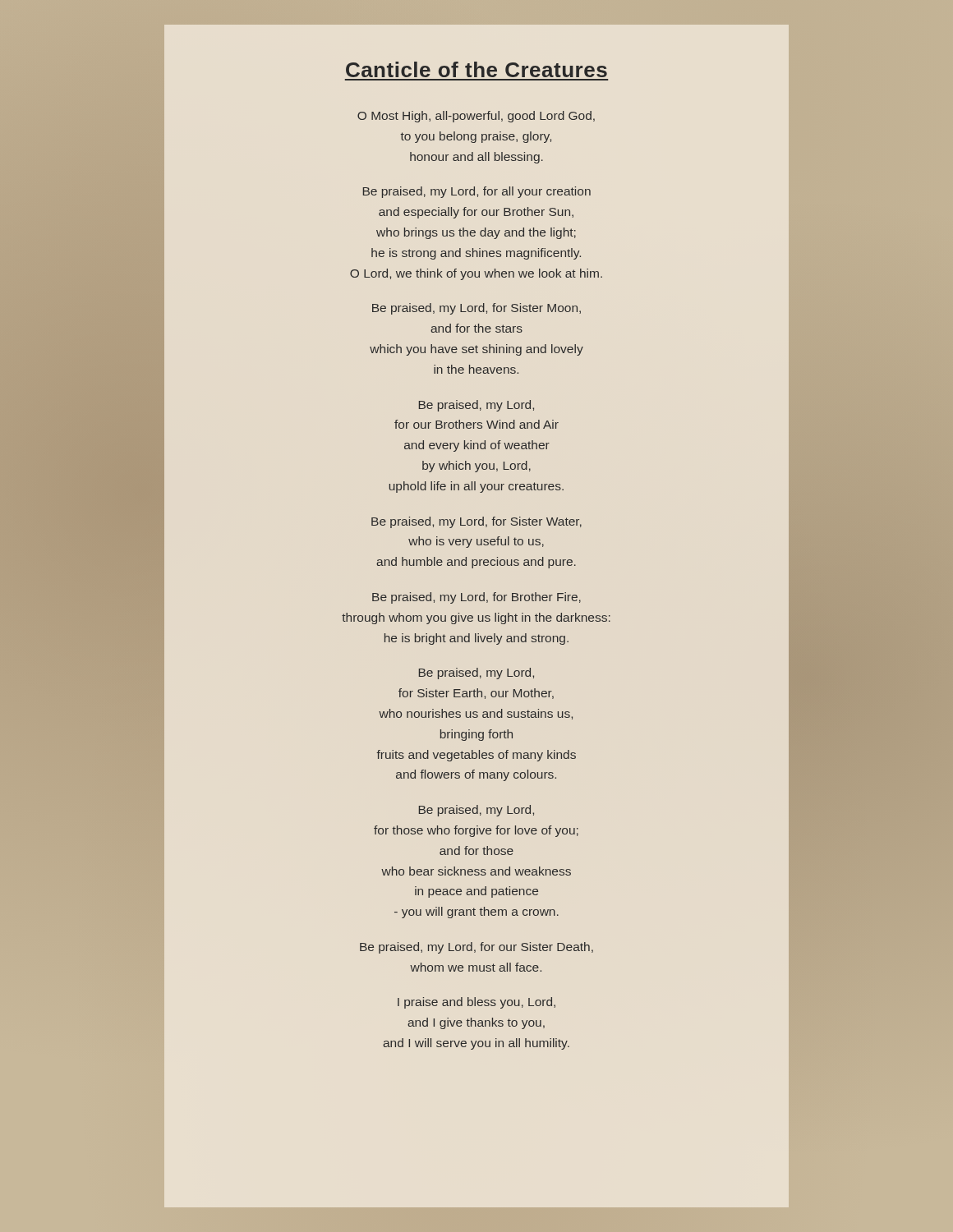Find the text starting "Canticle of the Creatures"
This screenshot has width=953, height=1232.
tap(476, 70)
